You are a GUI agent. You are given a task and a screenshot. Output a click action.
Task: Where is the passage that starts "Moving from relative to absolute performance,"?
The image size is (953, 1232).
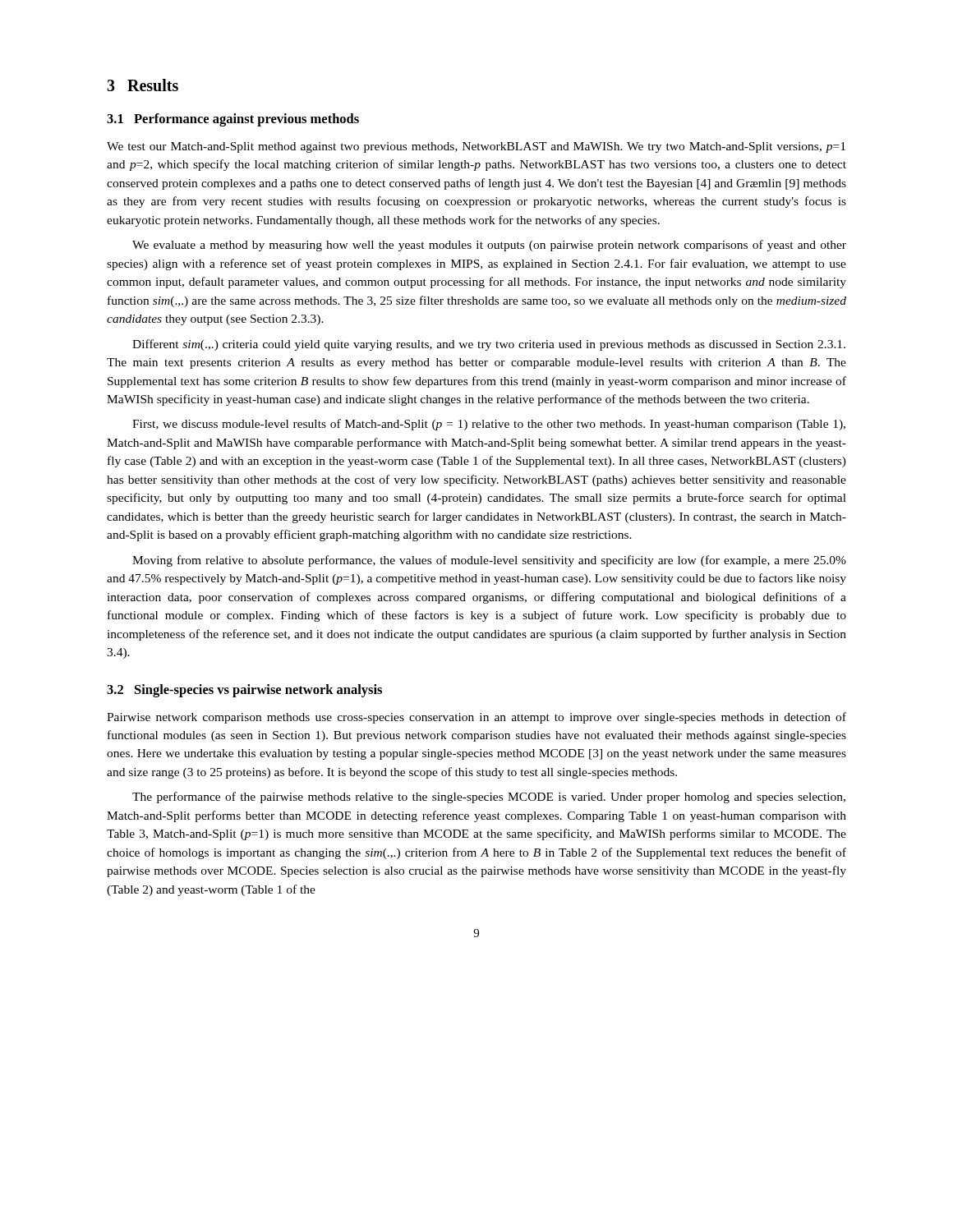(476, 606)
